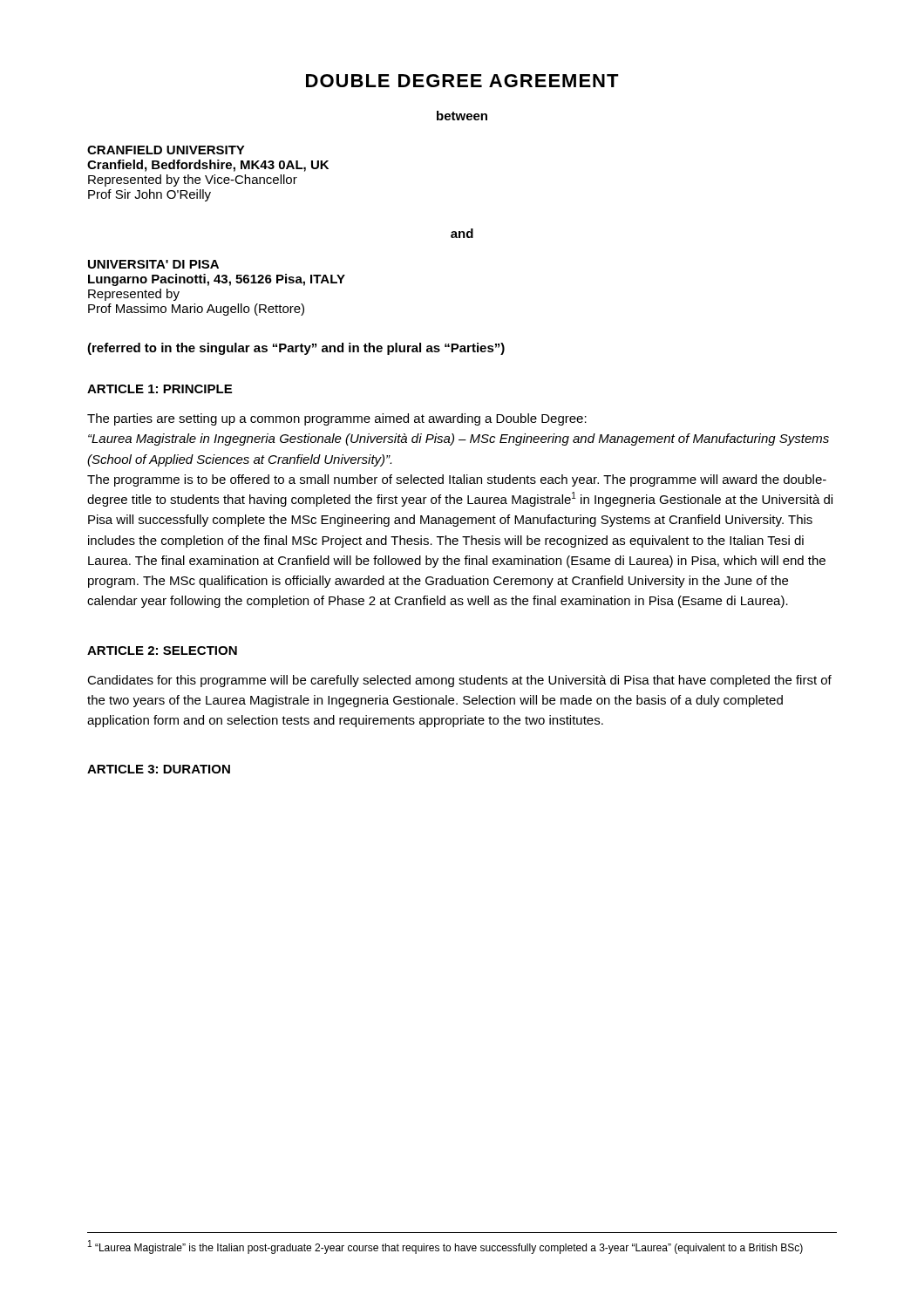Point to the passage starting "1 “Laurea Magistrale”"
924x1308 pixels.
pos(445,1246)
